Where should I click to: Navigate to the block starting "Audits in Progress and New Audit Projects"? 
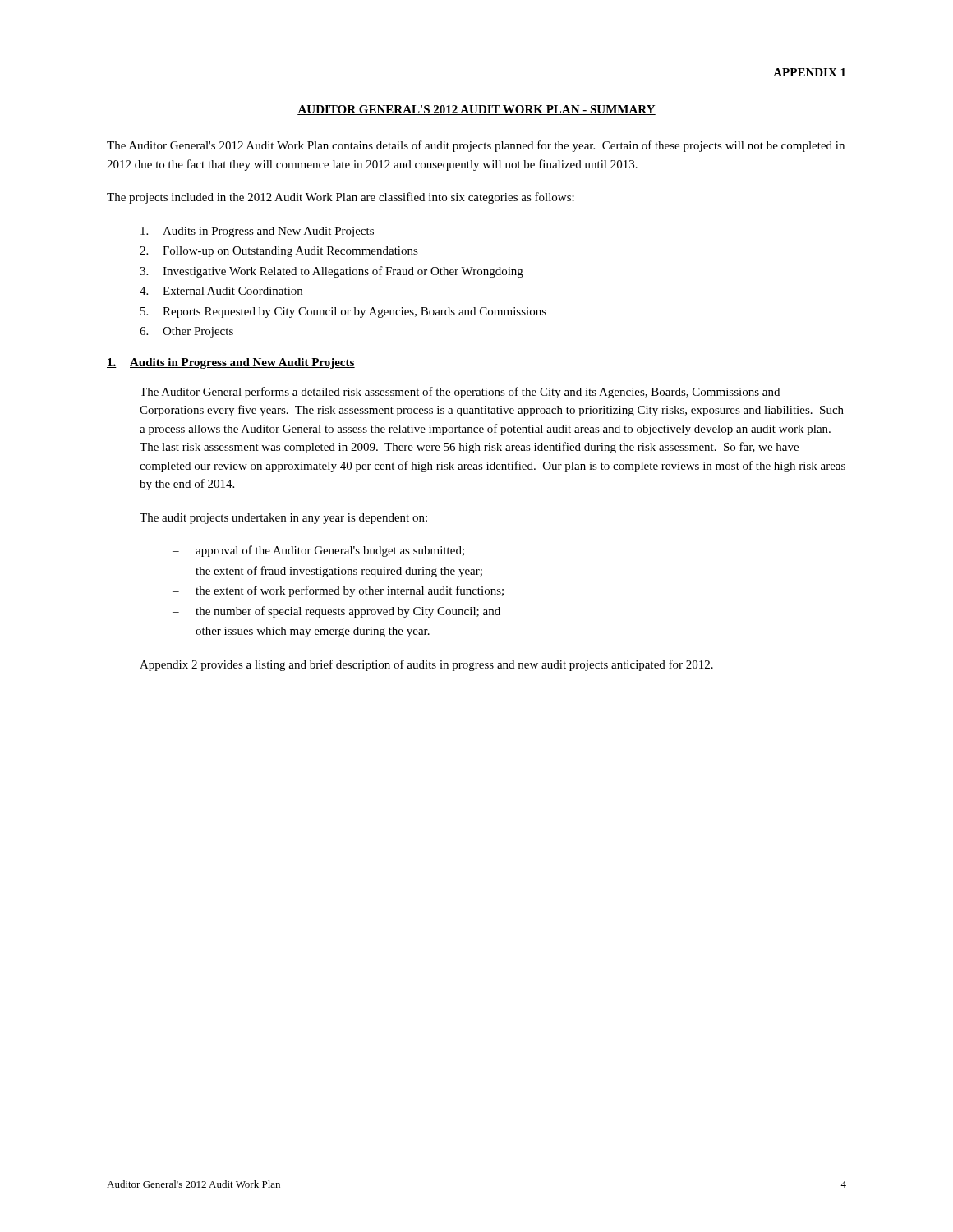point(257,231)
